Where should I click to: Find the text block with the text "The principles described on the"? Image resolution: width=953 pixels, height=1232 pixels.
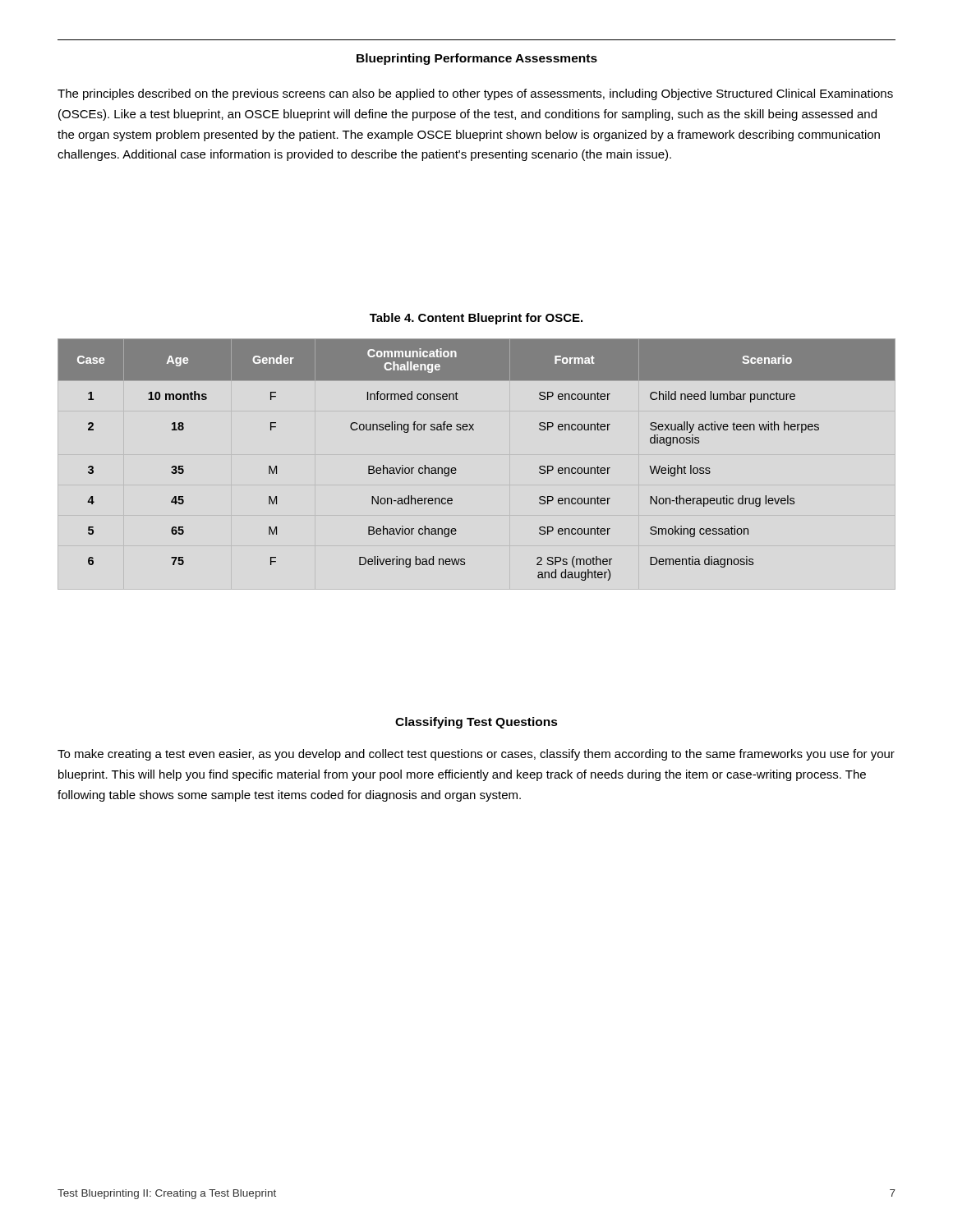pos(475,124)
